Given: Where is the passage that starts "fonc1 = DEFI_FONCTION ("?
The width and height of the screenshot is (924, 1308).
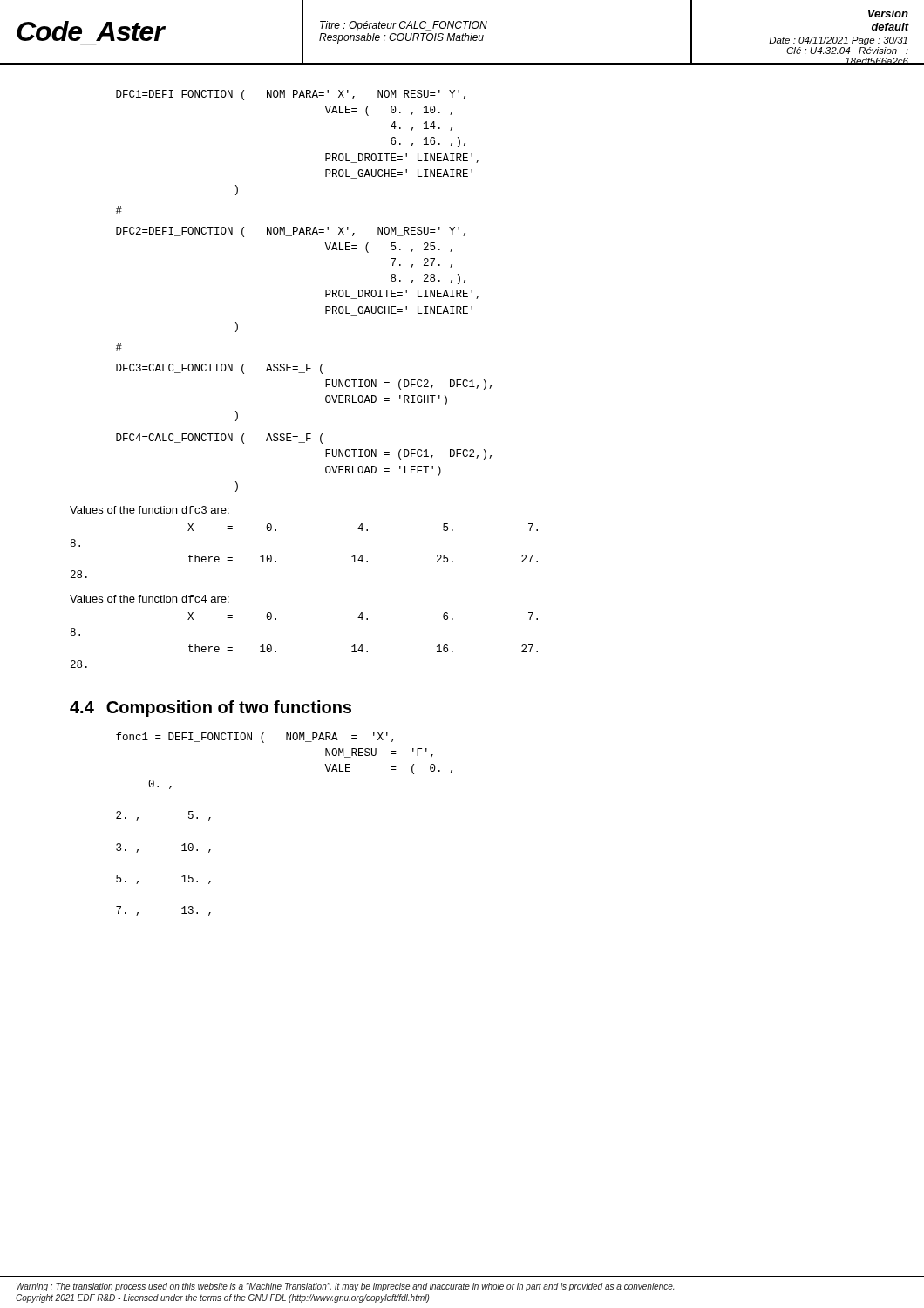Looking at the screenshot, I should tap(255, 738).
